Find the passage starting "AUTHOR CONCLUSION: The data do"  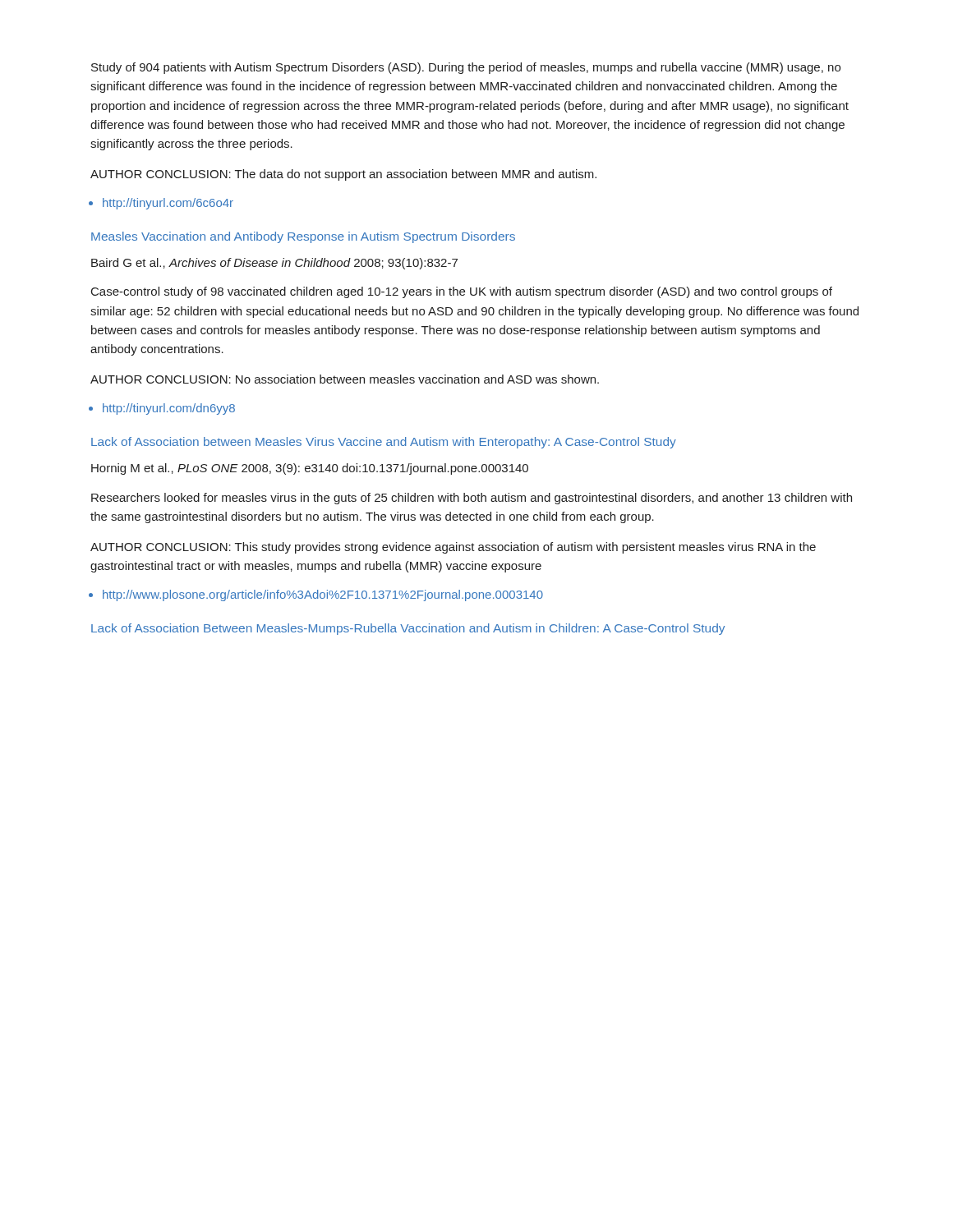[x=344, y=174]
